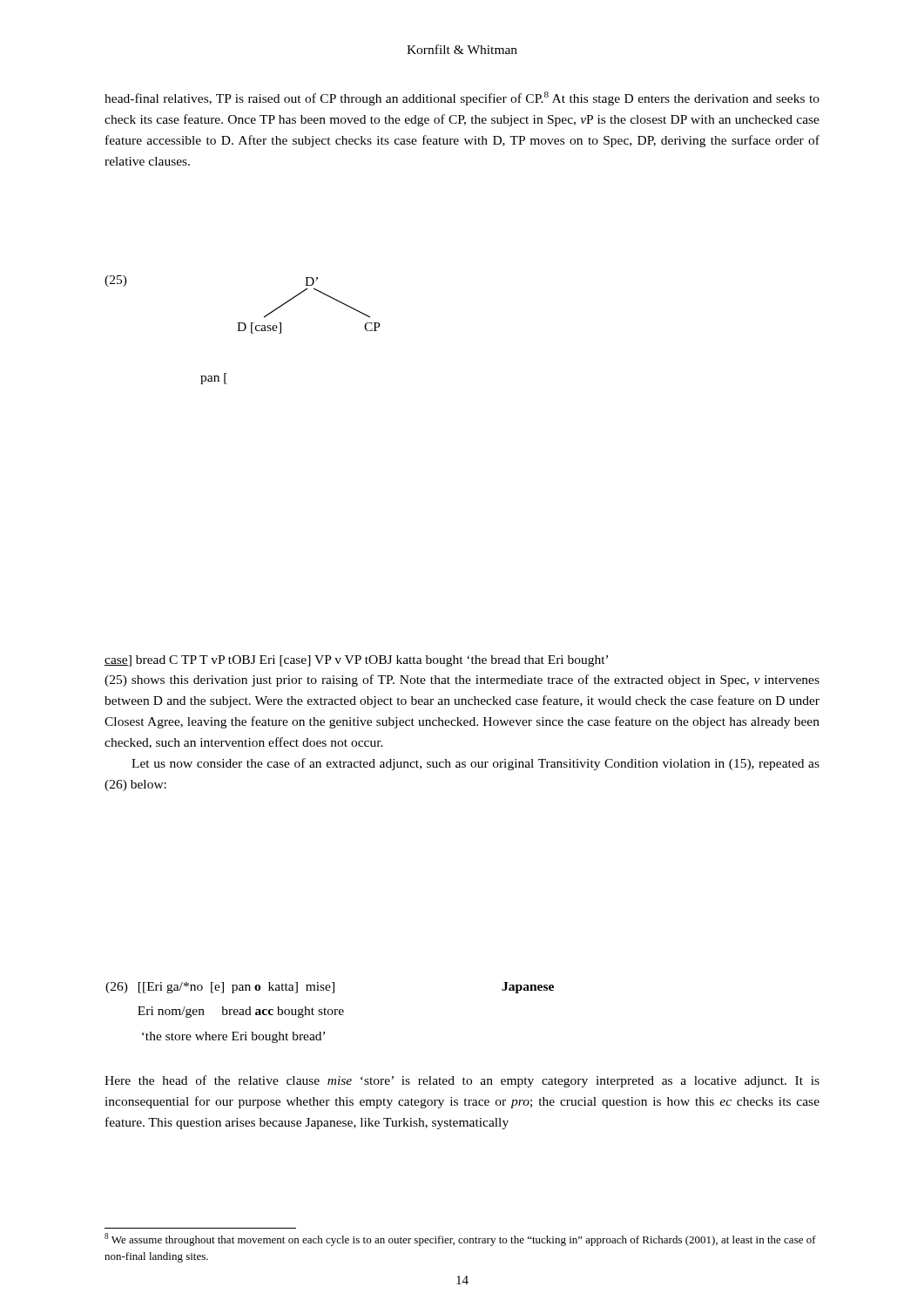Screen dimensions: 1307x924
Task: Locate the element starting "(25) shows this derivation just prior"
Action: 462,733
